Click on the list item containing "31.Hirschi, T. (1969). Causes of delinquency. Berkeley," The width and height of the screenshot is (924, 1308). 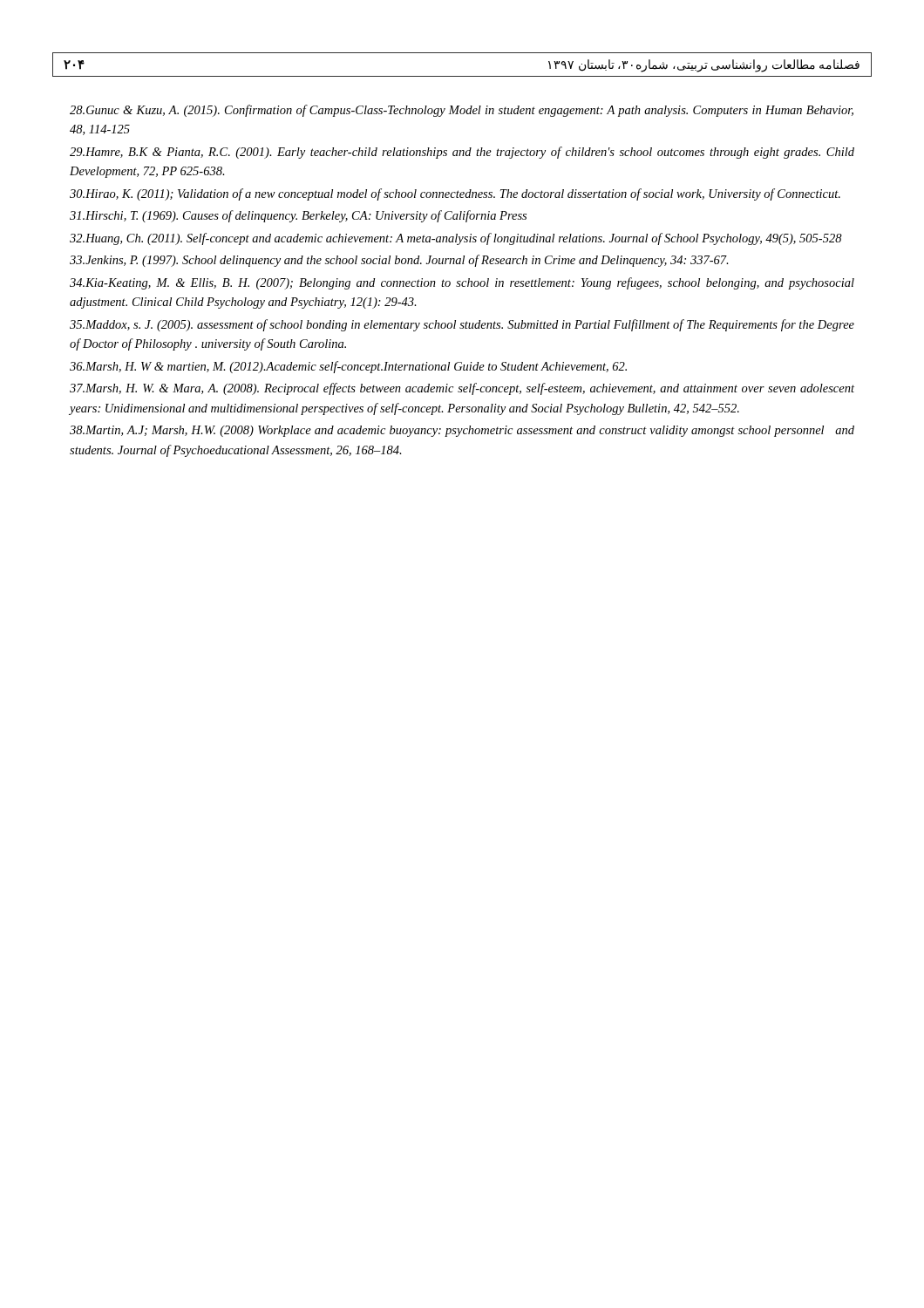click(298, 216)
